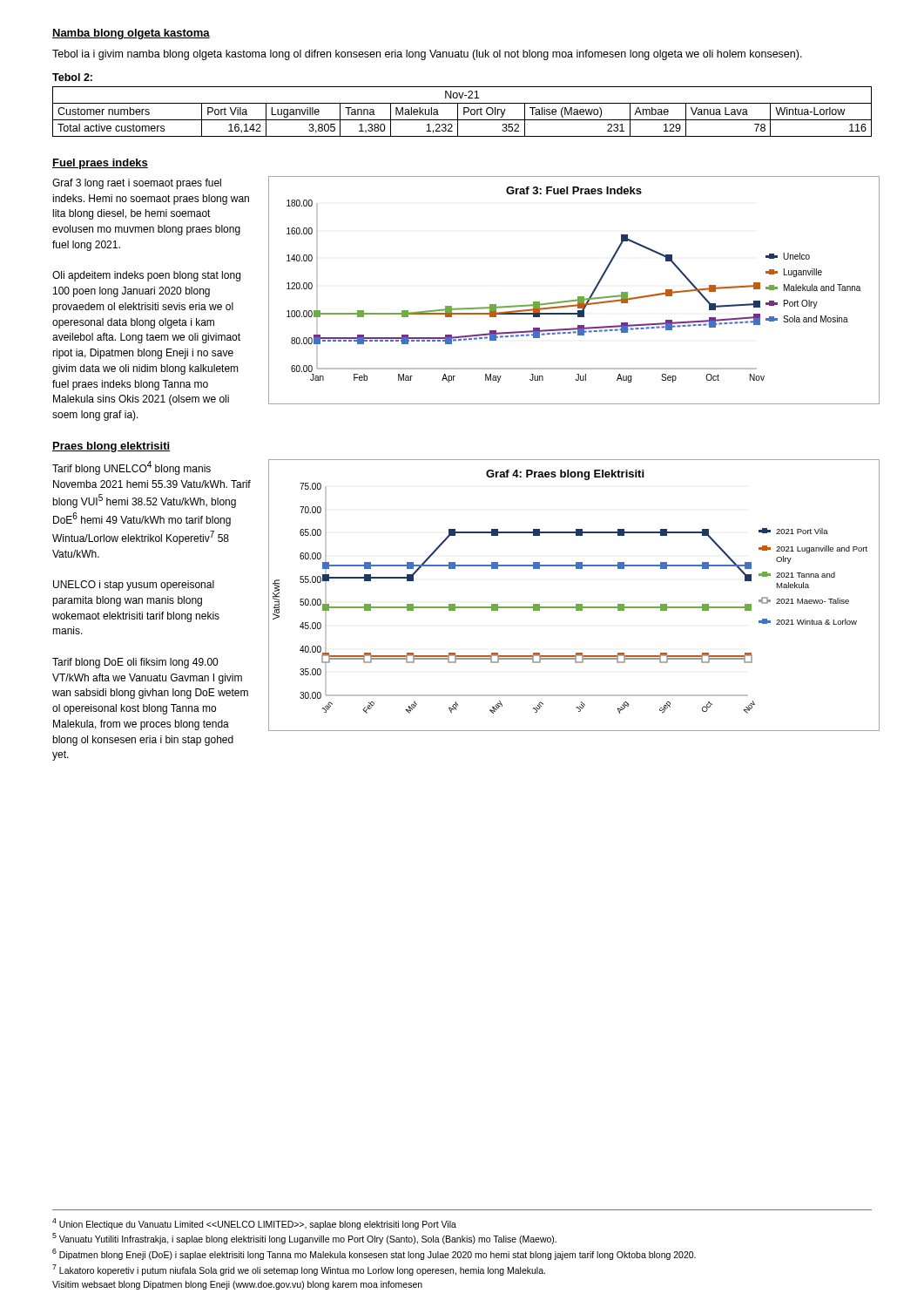924x1307 pixels.
Task: Click a table
Action: pos(462,111)
